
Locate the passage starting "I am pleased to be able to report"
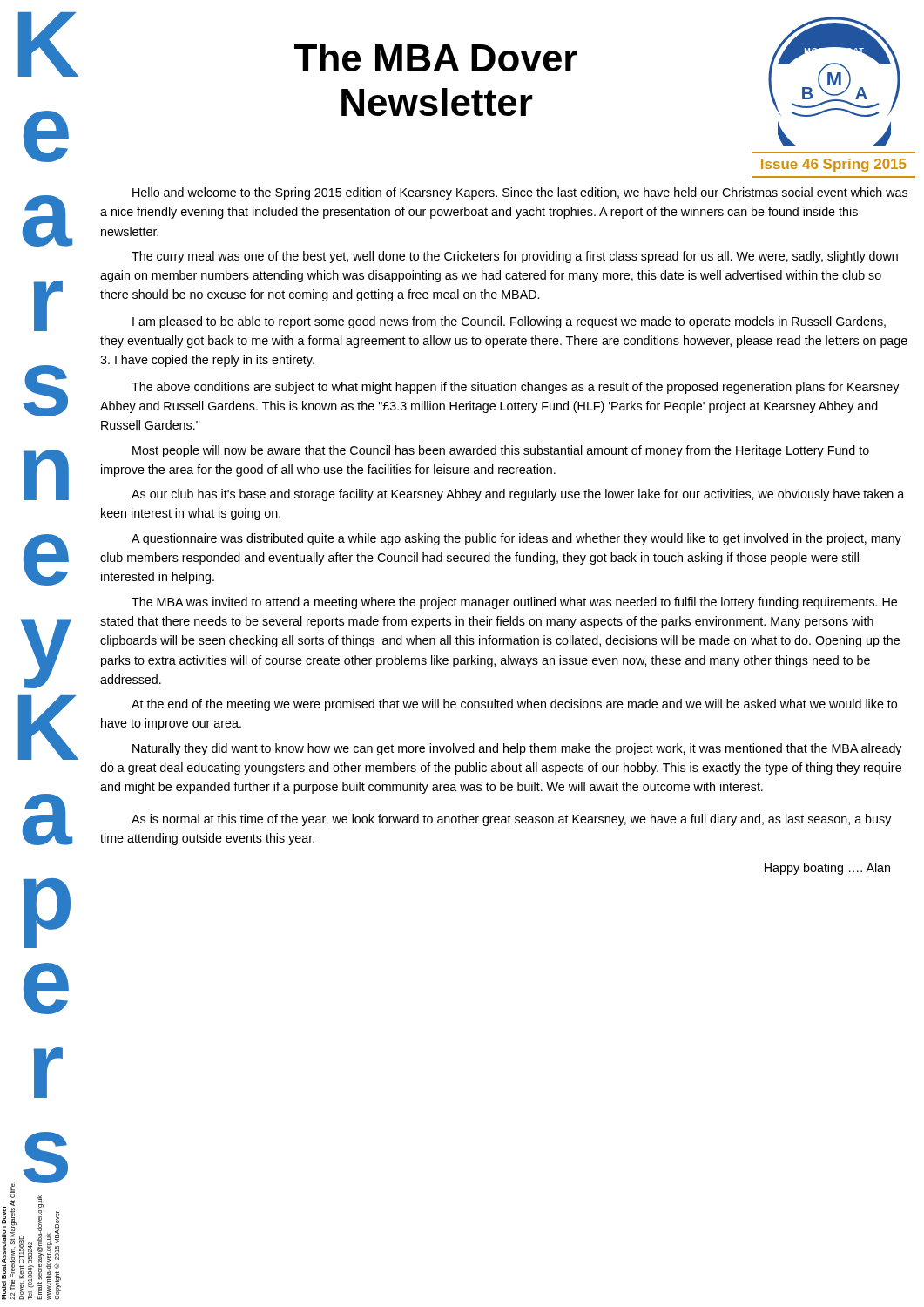tap(504, 341)
